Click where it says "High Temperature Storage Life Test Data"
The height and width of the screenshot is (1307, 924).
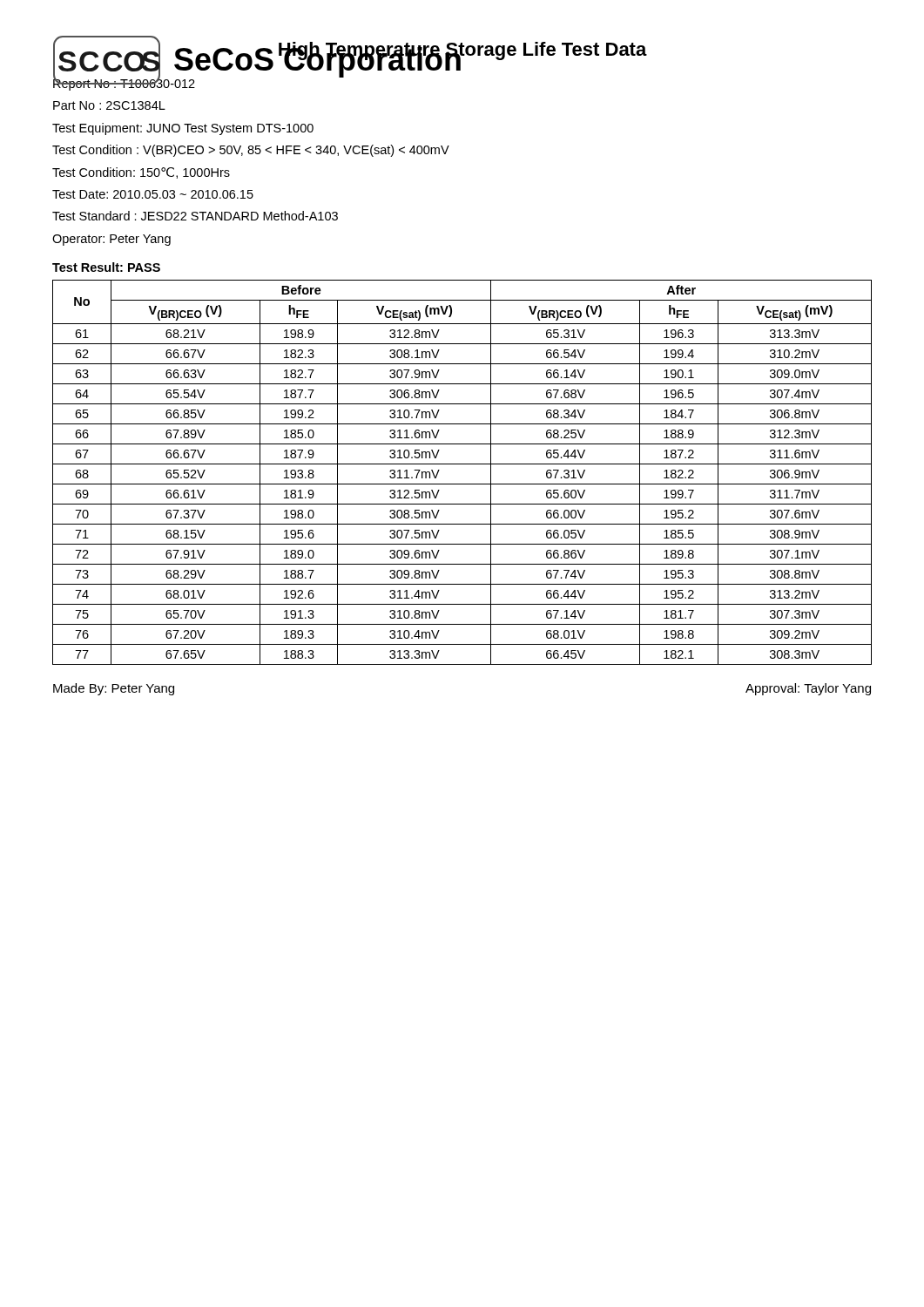[462, 49]
